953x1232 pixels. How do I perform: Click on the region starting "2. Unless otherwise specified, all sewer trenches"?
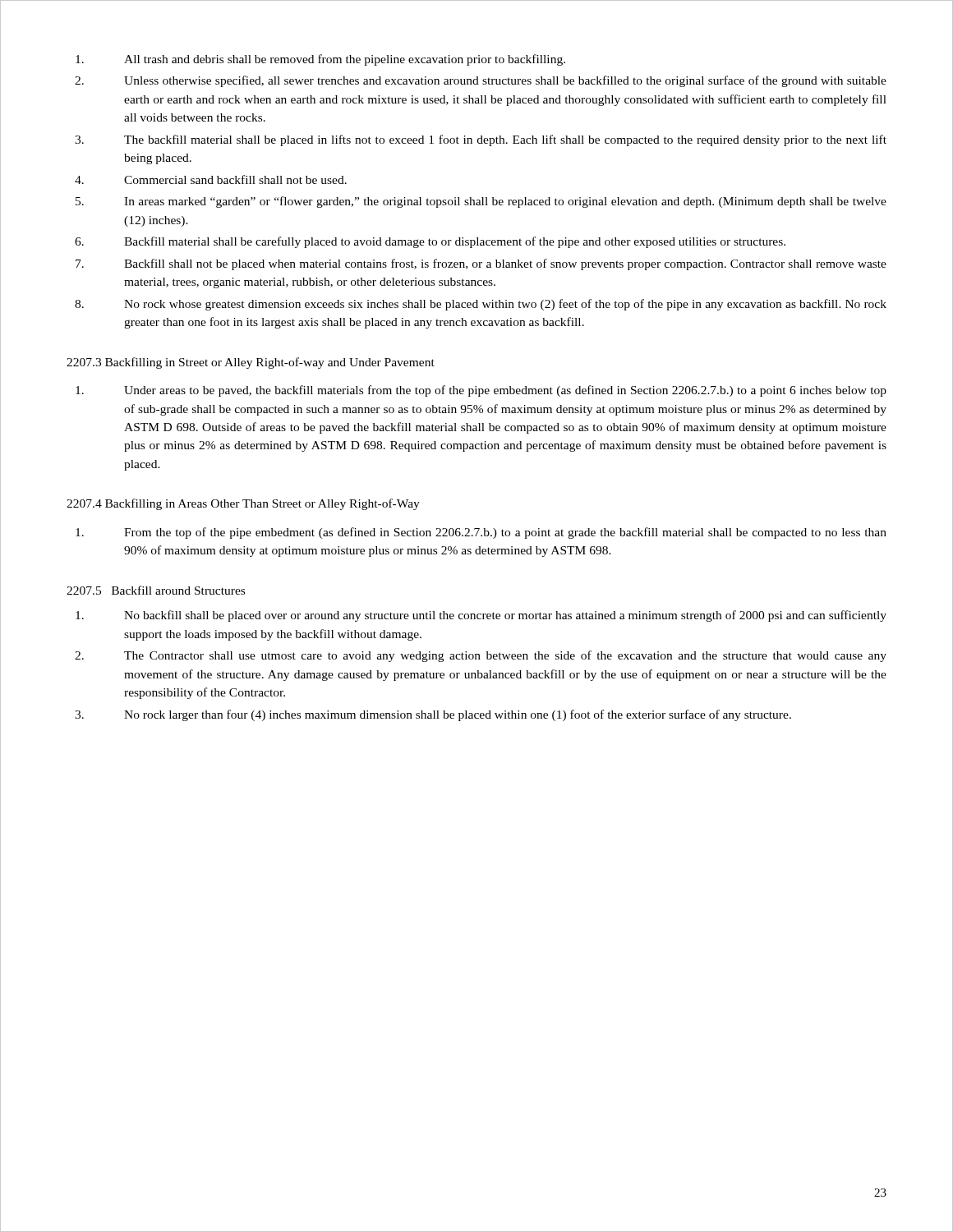pos(476,99)
